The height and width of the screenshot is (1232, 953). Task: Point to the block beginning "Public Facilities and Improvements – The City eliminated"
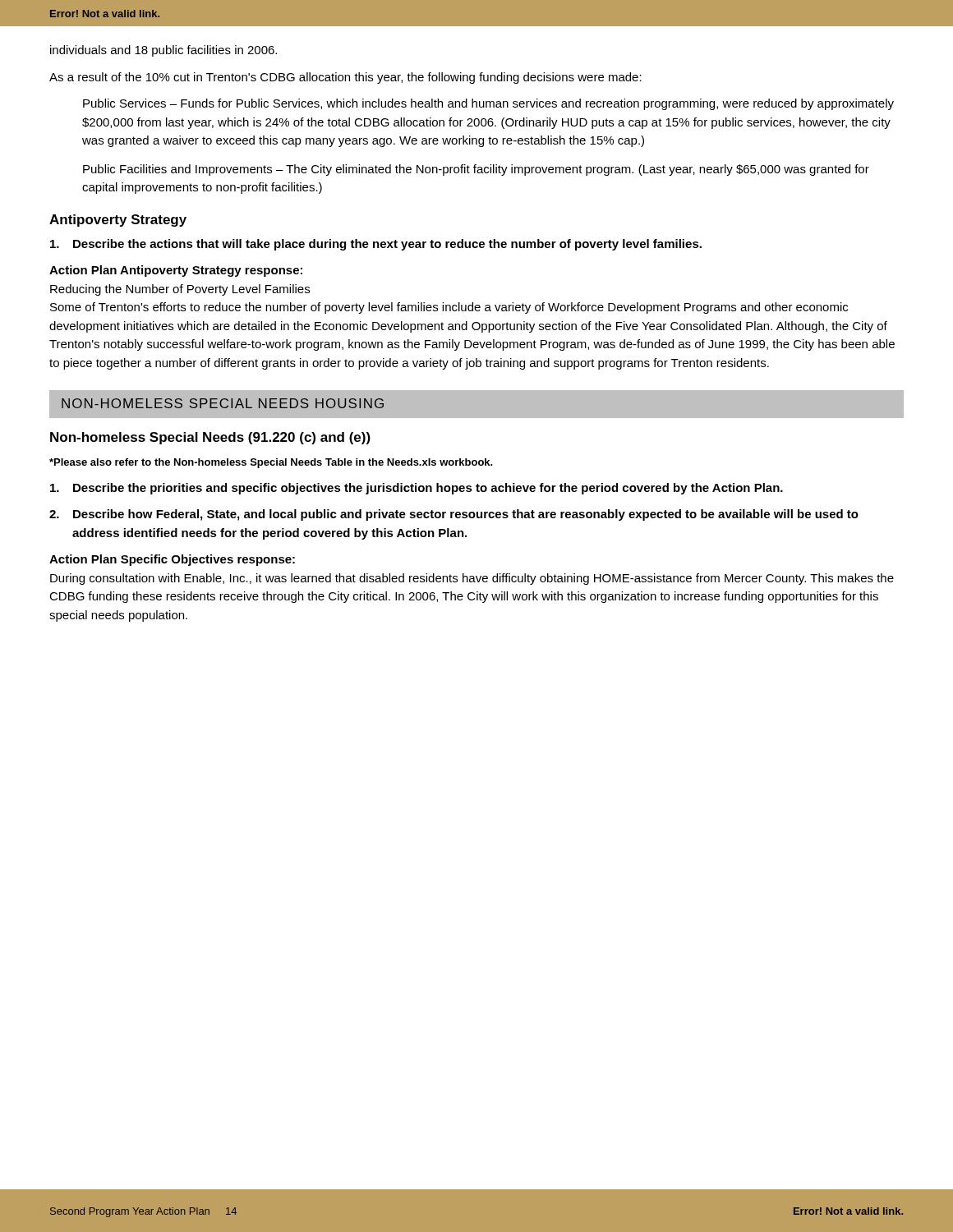pyautogui.click(x=476, y=178)
